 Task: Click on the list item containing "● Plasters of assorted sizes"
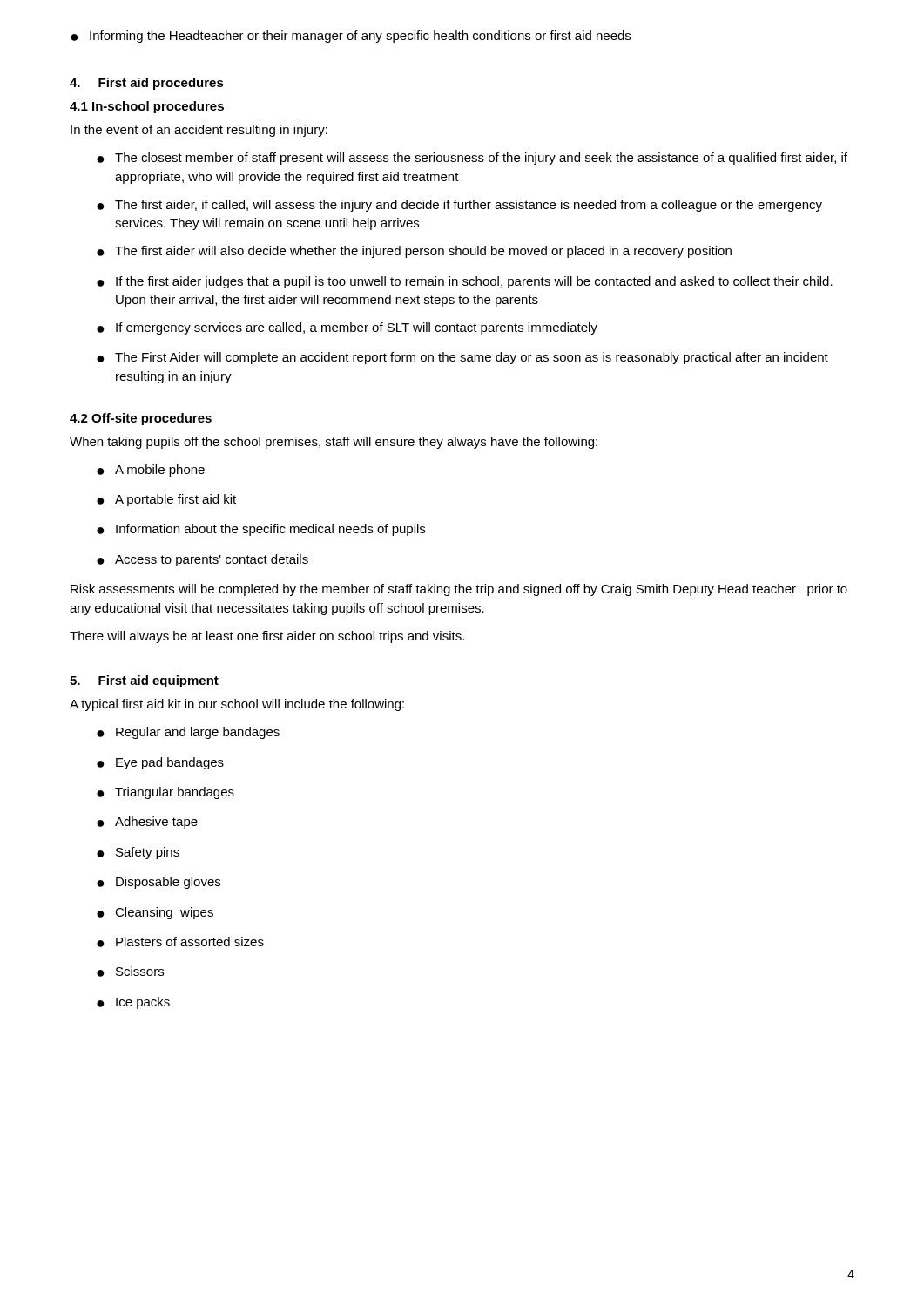pyautogui.click(x=180, y=943)
